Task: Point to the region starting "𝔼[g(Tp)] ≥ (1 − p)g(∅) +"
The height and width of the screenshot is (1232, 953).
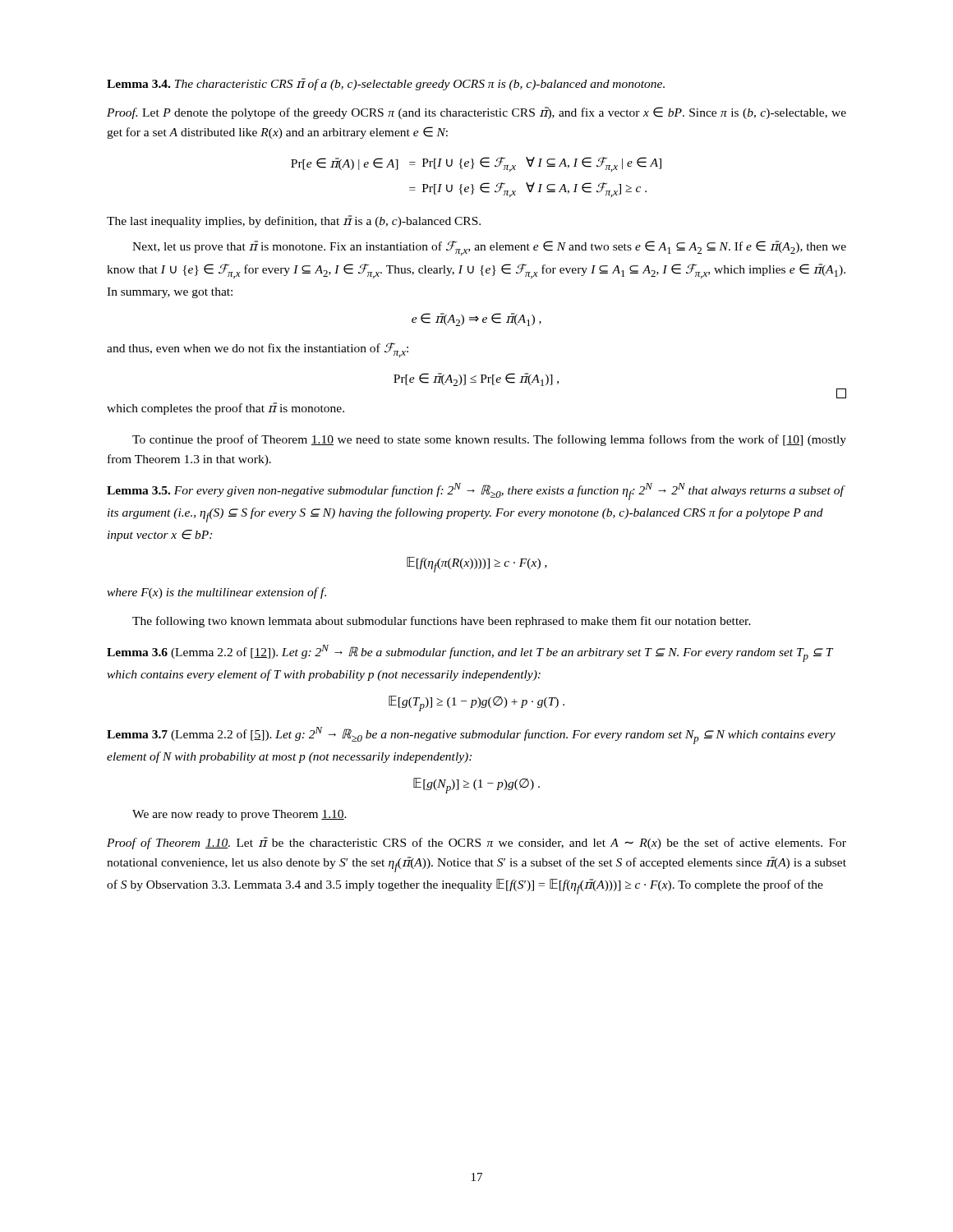Action: click(x=476, y=703)
